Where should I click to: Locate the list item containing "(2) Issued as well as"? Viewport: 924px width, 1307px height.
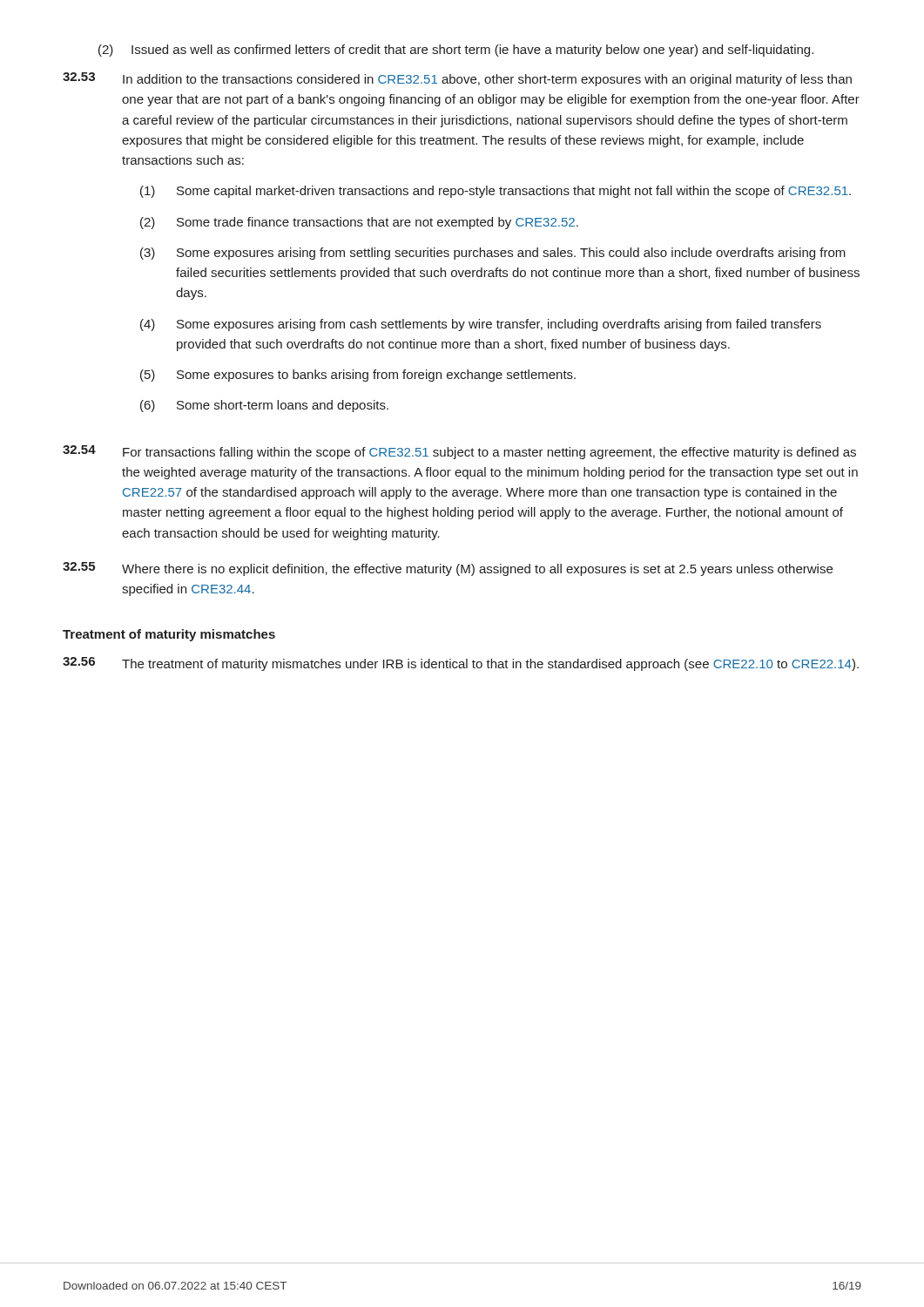click(x=479, y=49)
